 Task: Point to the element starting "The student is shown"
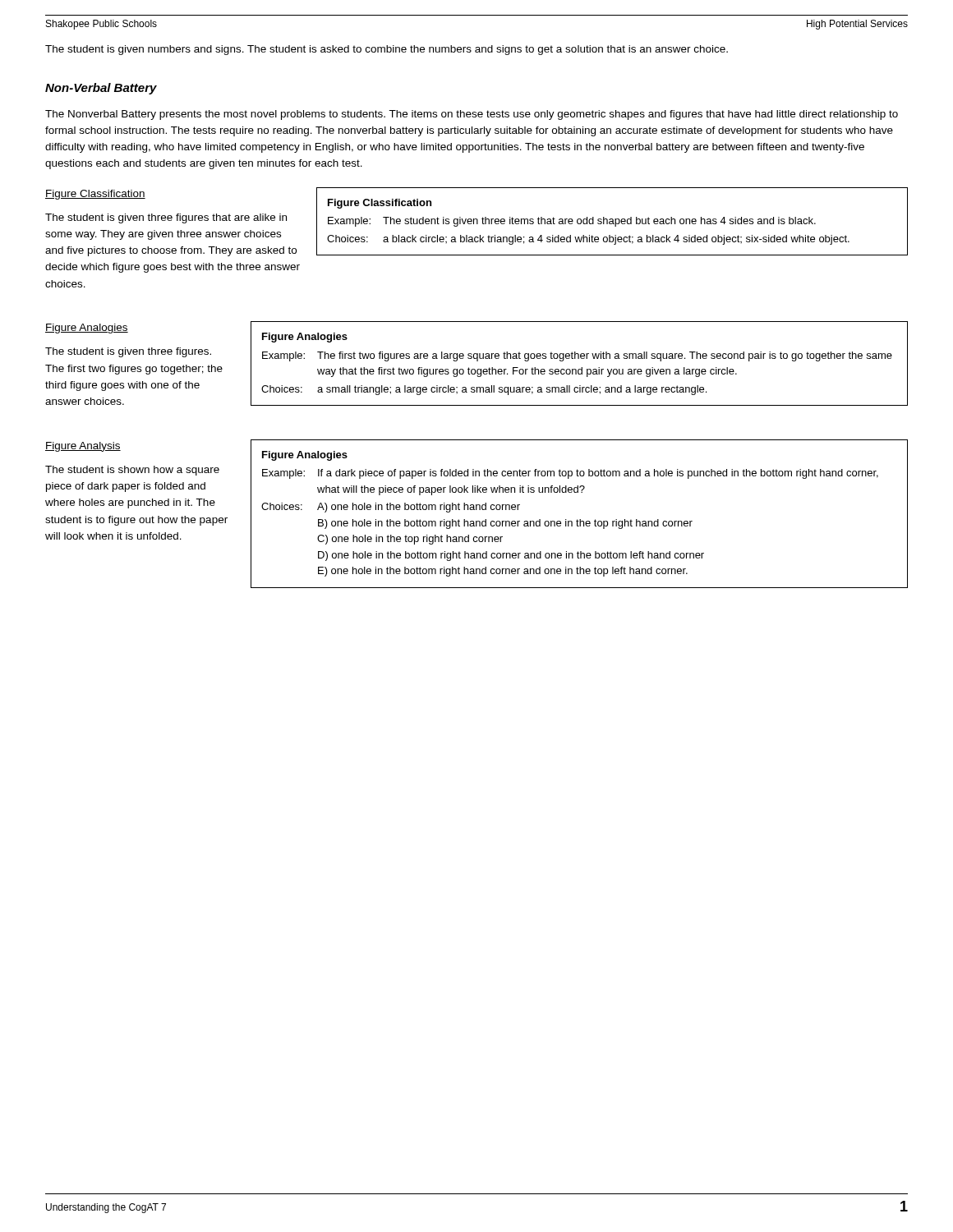pyautogui.click(x=140, y=503)
